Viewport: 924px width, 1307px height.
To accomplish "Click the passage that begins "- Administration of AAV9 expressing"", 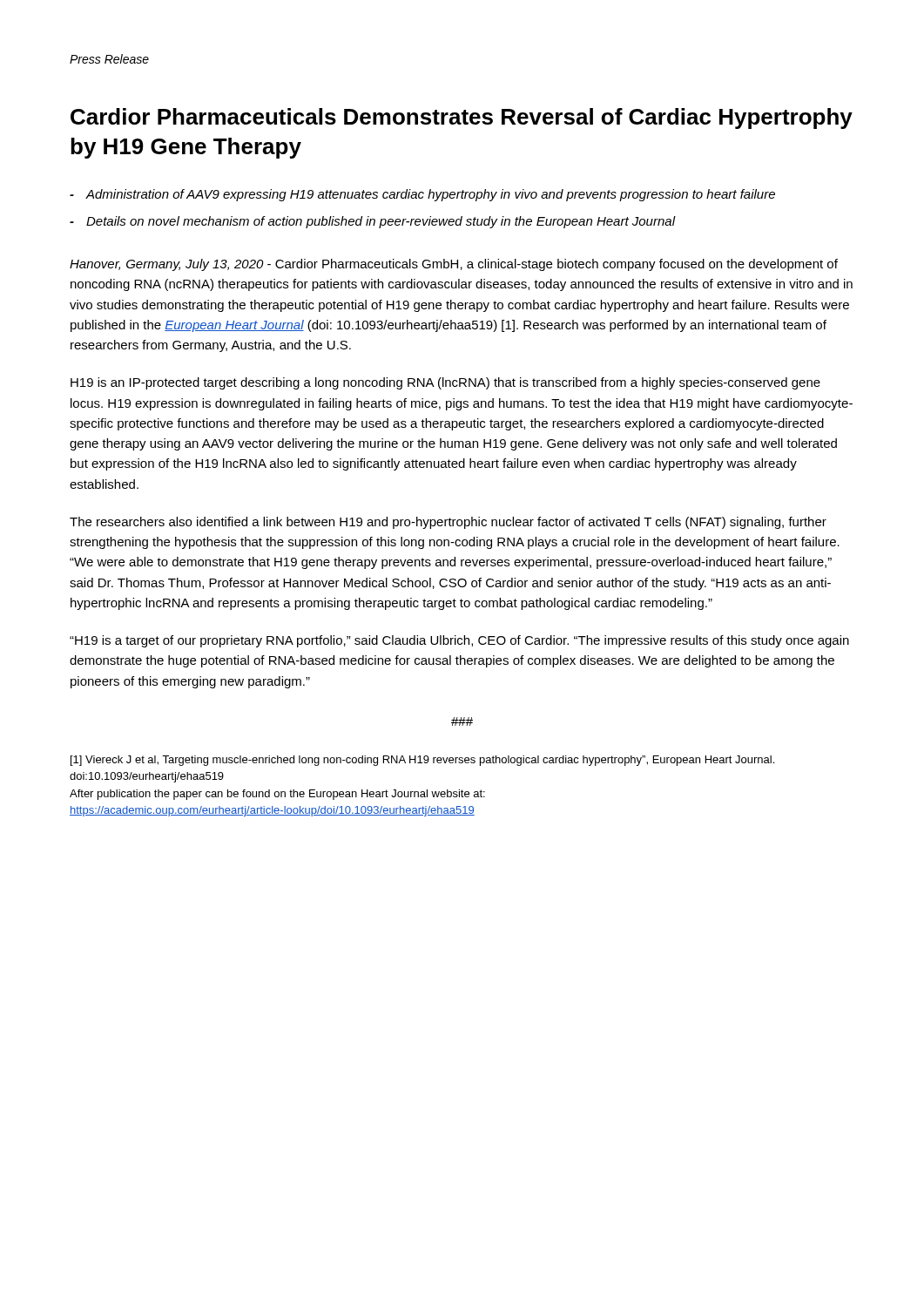I will click(423, 194).
